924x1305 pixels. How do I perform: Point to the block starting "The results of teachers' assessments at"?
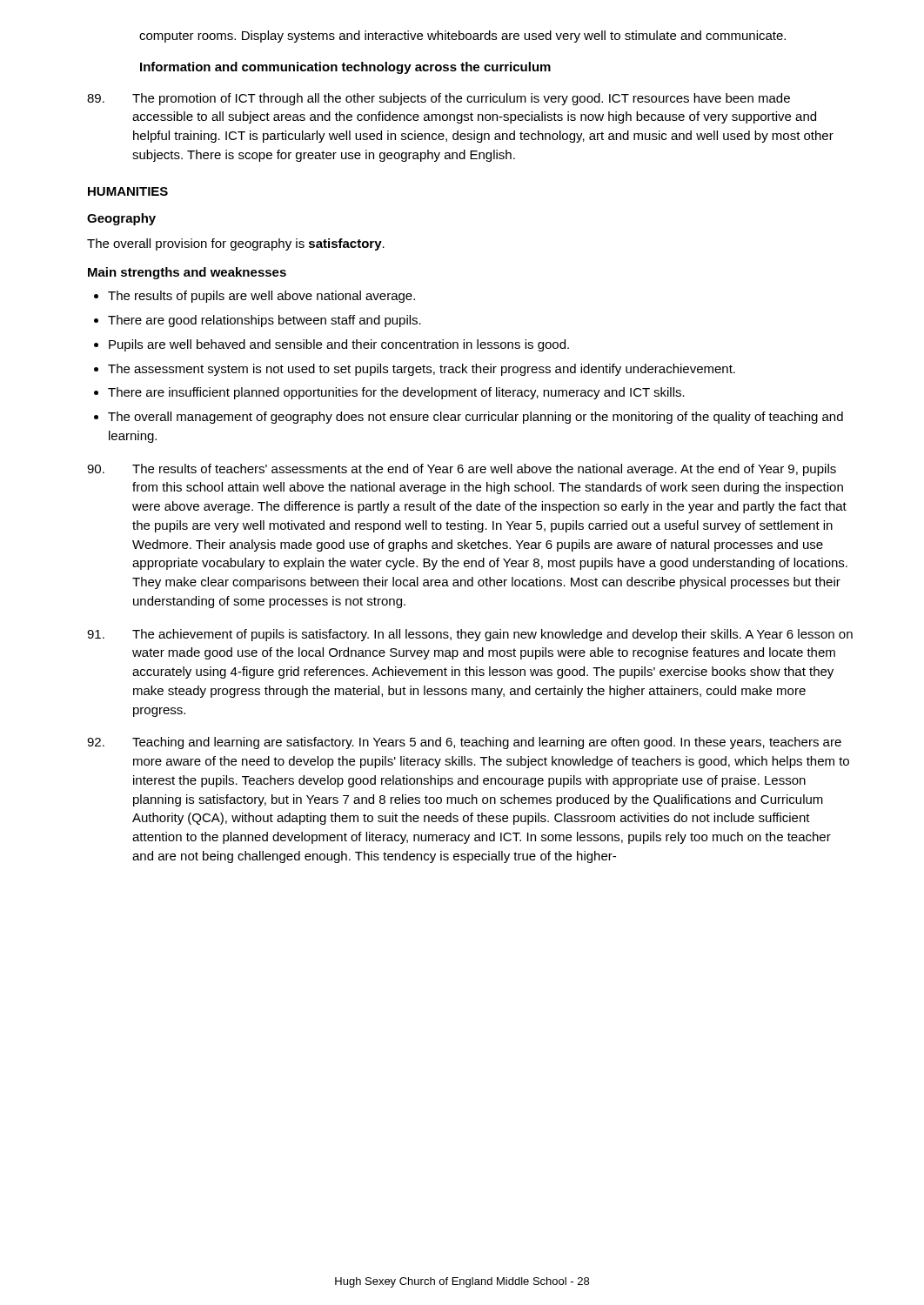(x=471, y=535)
